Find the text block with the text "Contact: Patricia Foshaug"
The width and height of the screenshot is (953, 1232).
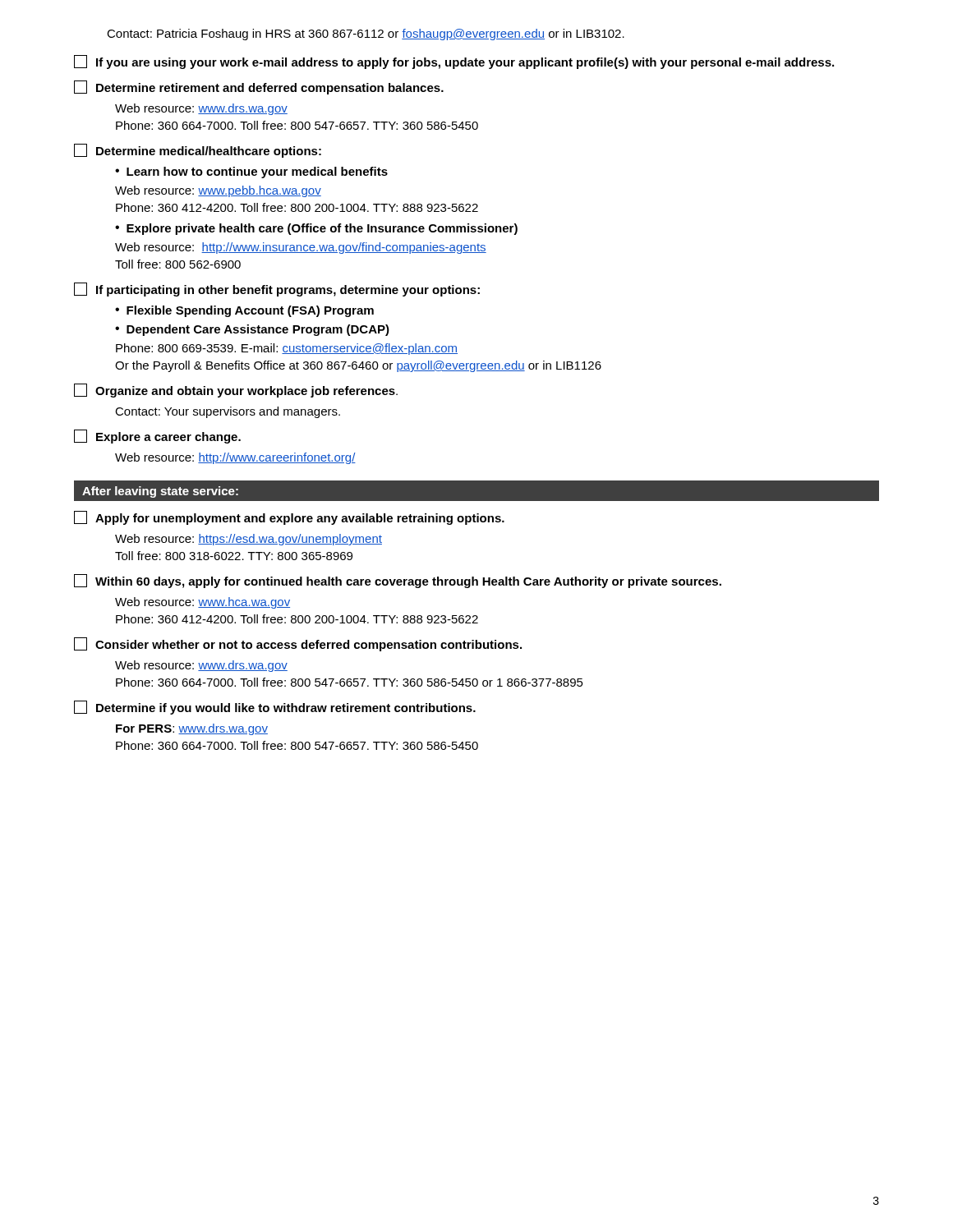point(366,33)
